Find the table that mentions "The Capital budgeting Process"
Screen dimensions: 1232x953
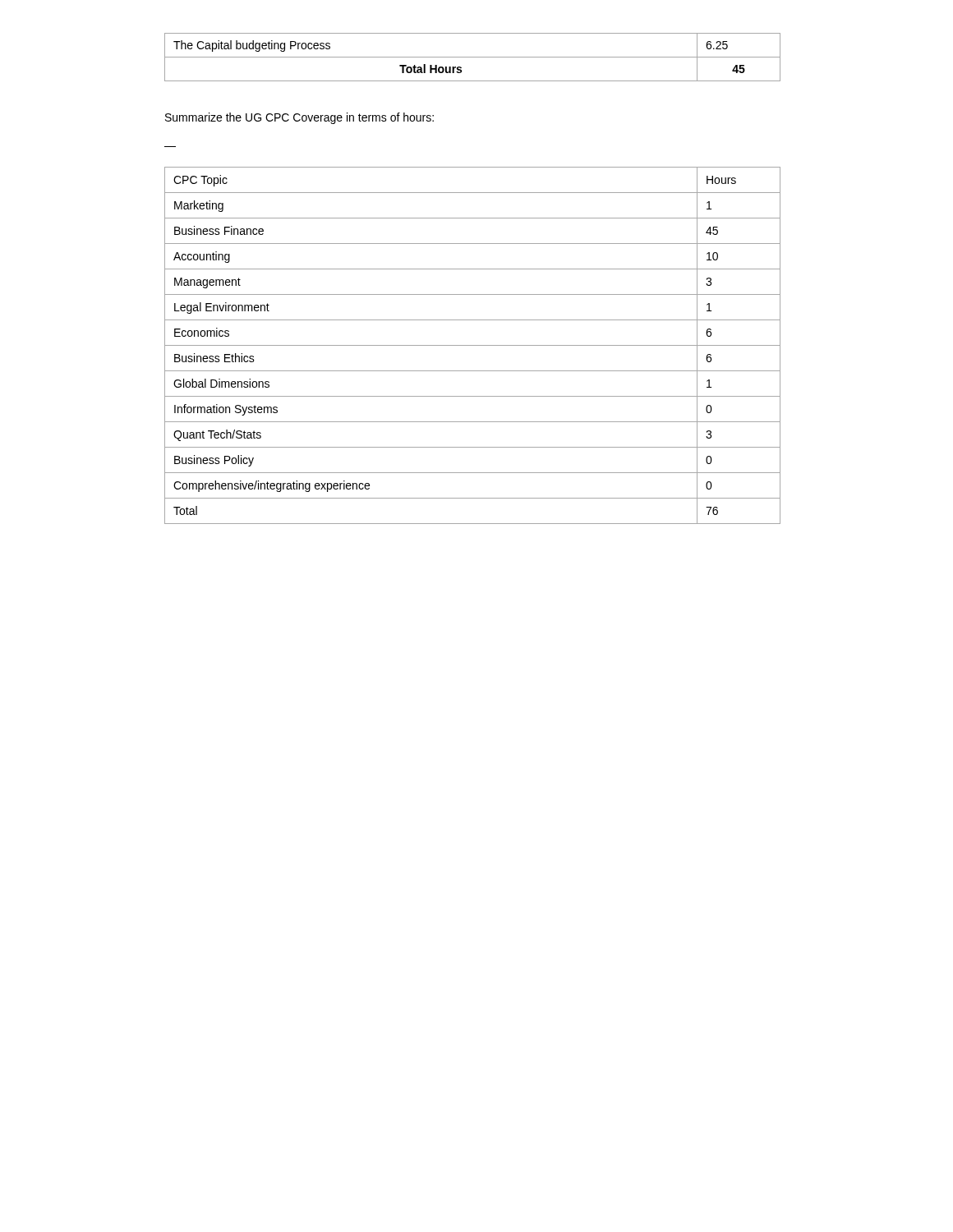pos(472,57)
